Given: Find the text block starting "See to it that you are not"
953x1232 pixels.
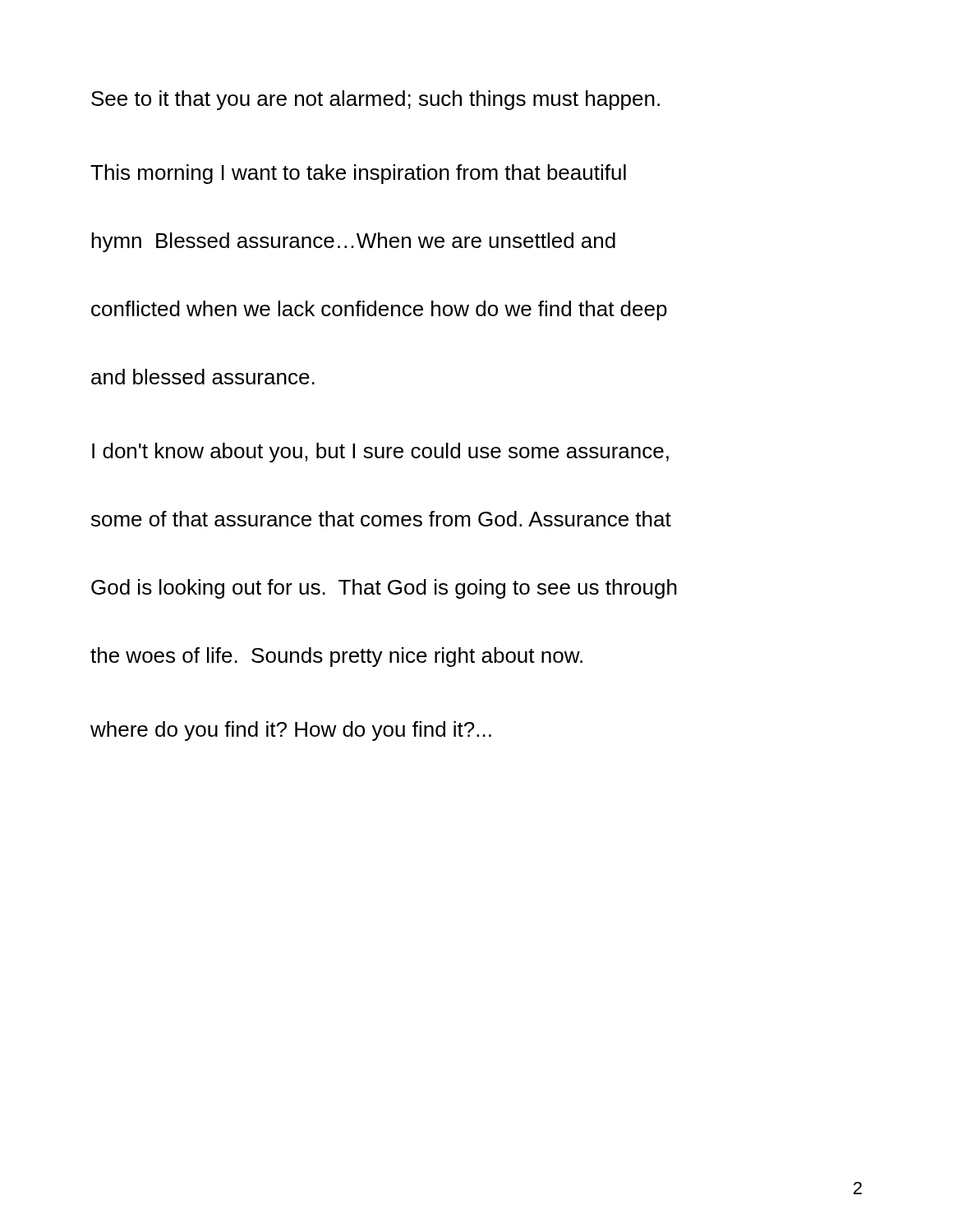Looking at the screenshot, I should tap(376, 99).
